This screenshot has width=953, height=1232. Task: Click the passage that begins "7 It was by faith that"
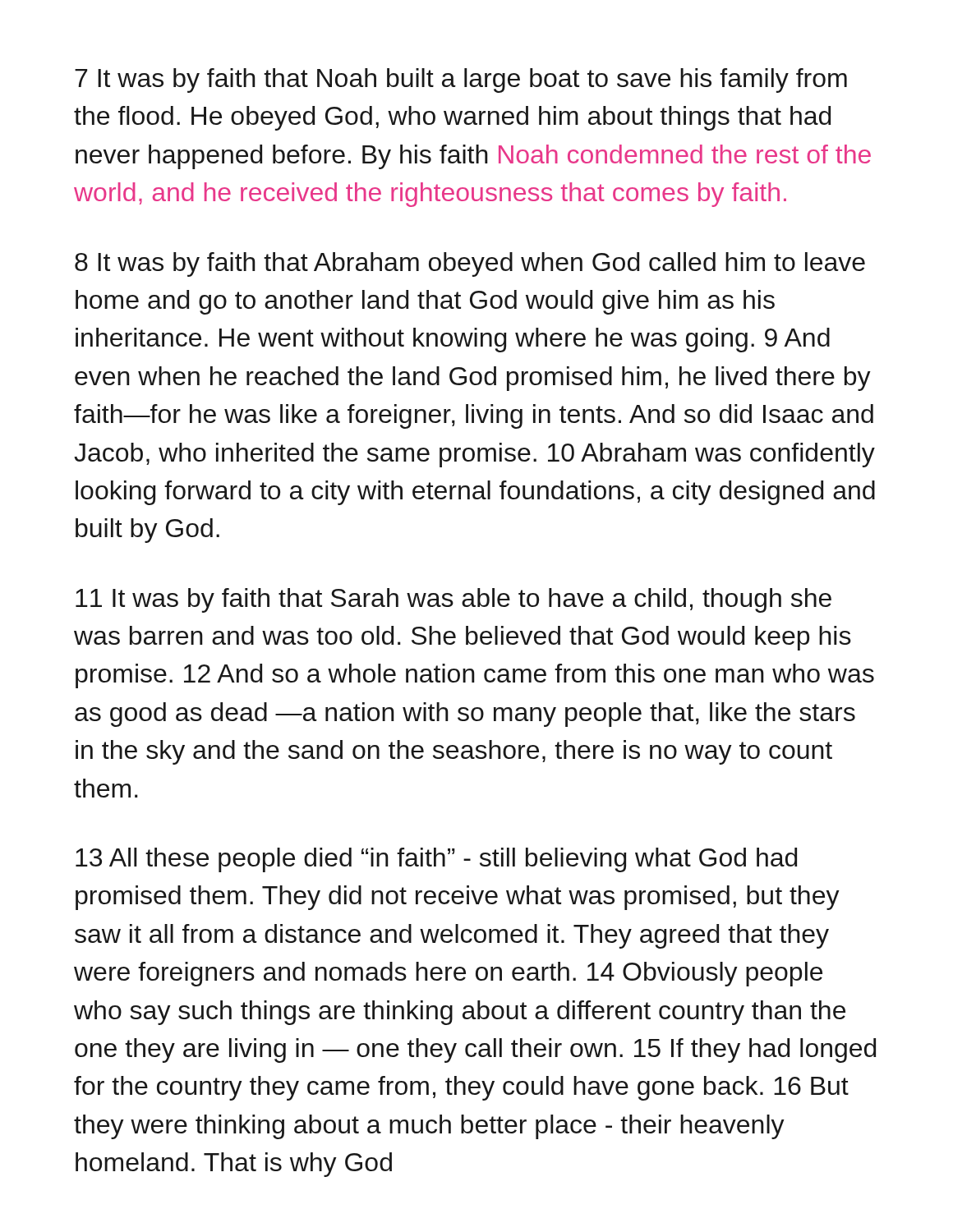473,135
